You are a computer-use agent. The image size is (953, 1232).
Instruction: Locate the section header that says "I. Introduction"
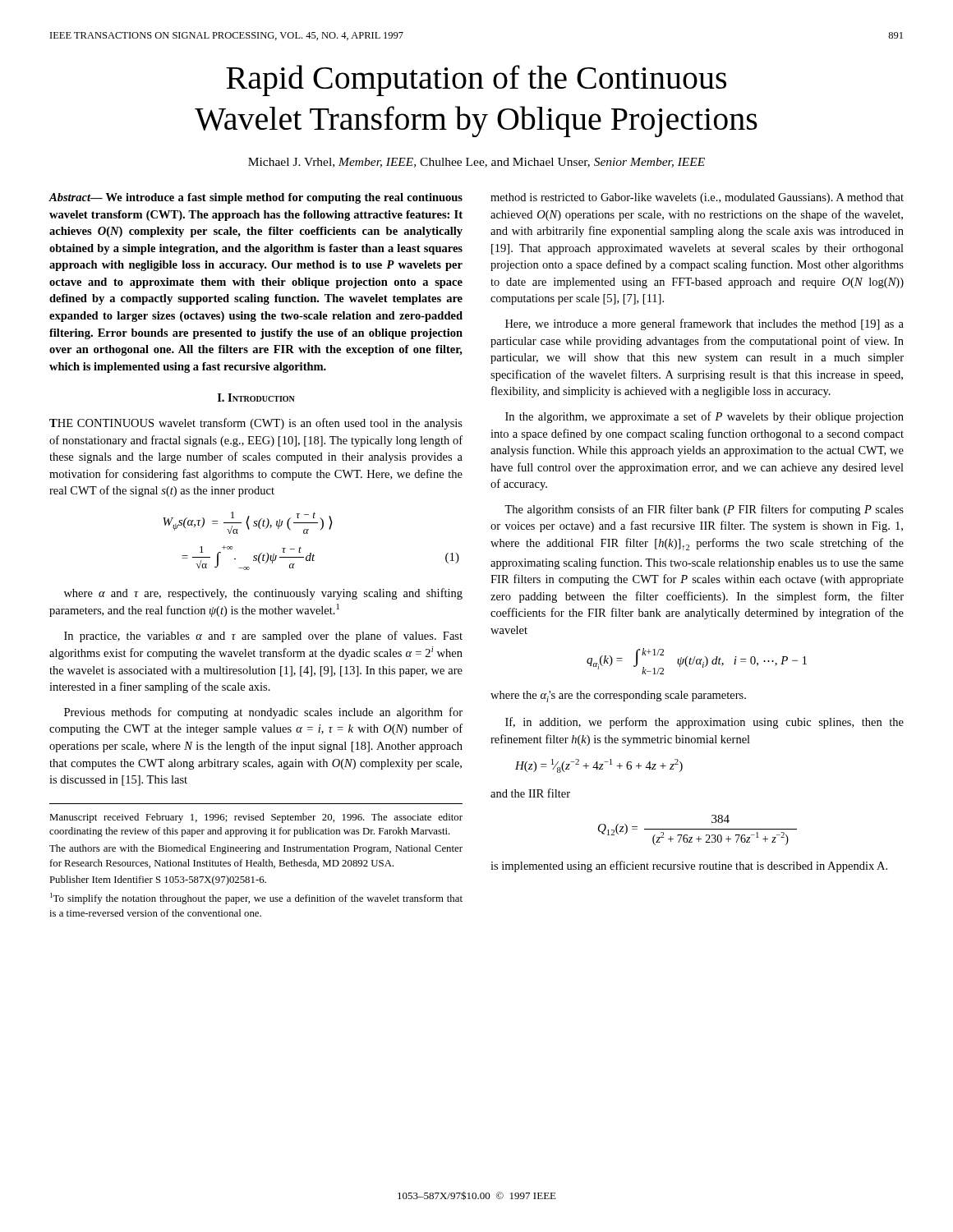click(x=256, y=398)
